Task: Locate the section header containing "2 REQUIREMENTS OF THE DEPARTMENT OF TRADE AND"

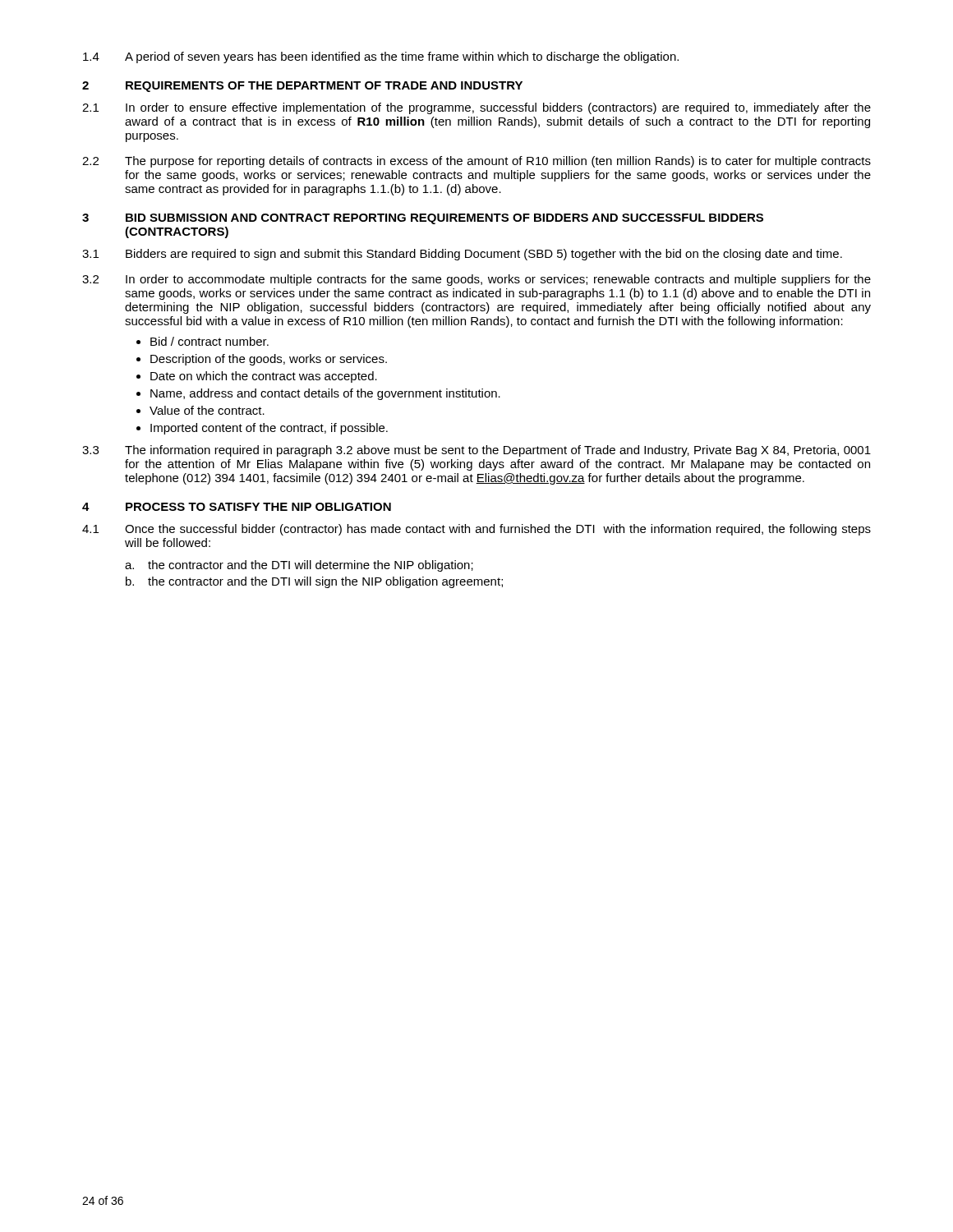Action: coord(476,85)
